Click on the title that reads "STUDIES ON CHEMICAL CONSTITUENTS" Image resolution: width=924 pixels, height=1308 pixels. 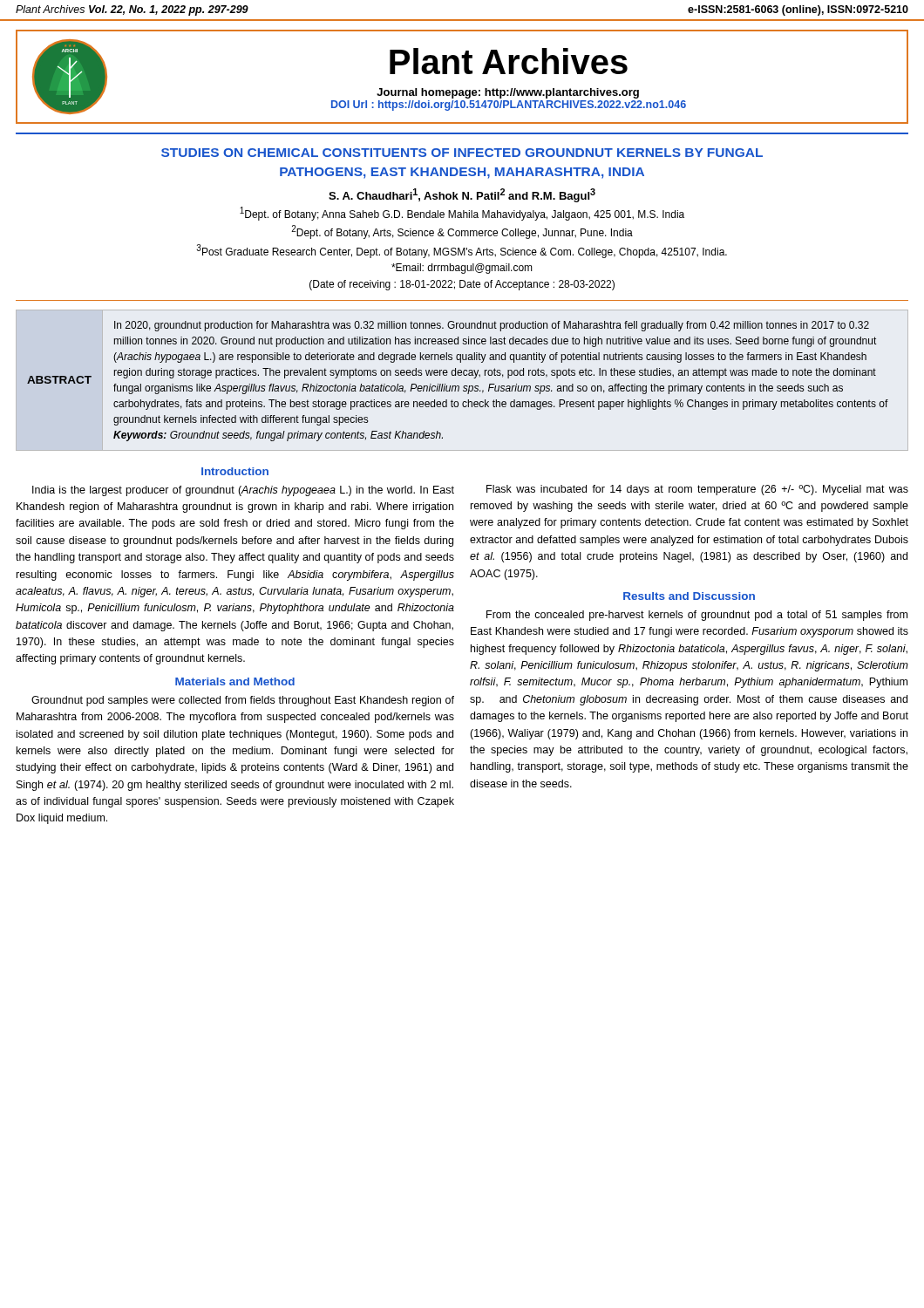[x=462, y=218]
